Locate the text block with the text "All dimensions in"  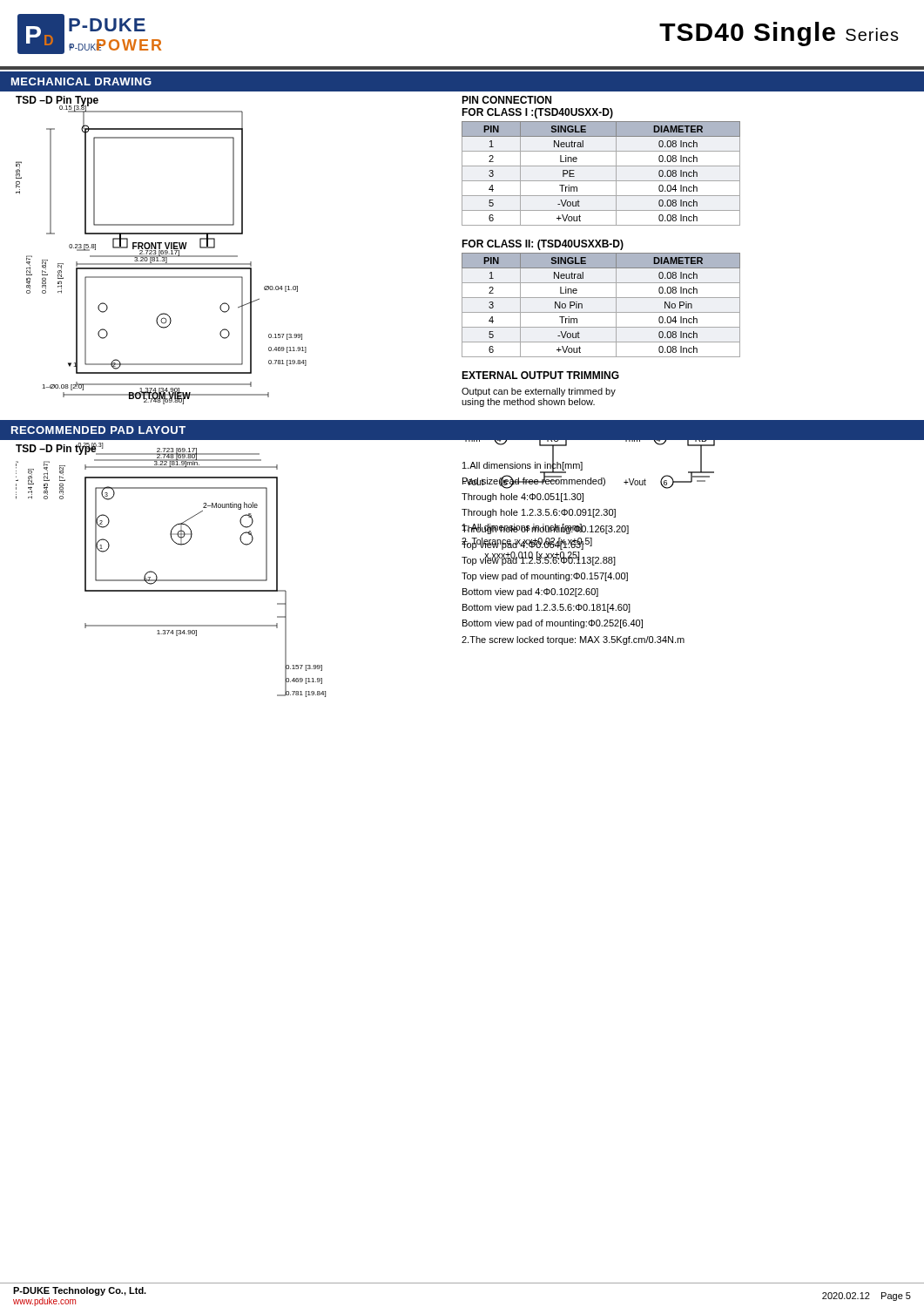[573, 552]
